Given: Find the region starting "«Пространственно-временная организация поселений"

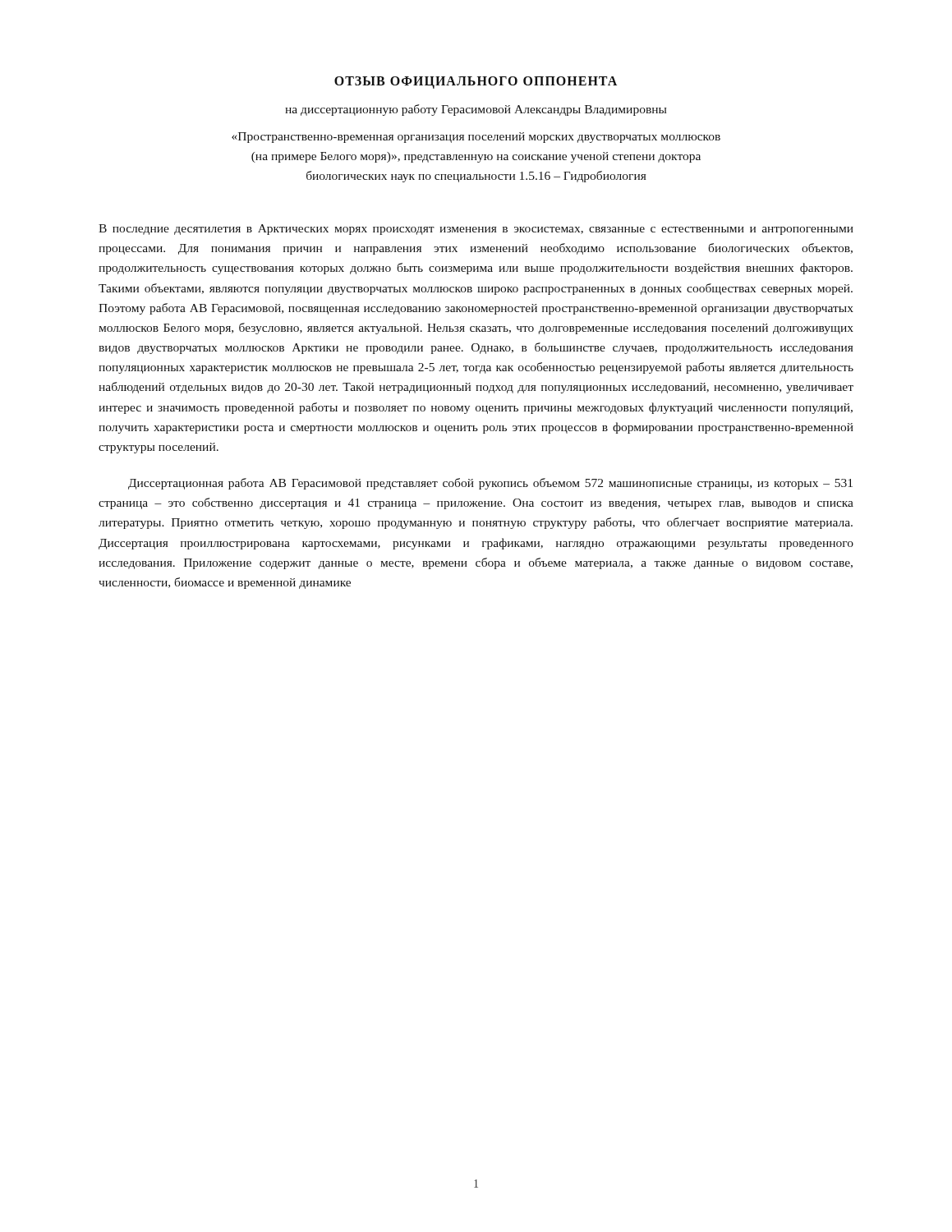Looking at the screenshot, I should coord(476,156).
